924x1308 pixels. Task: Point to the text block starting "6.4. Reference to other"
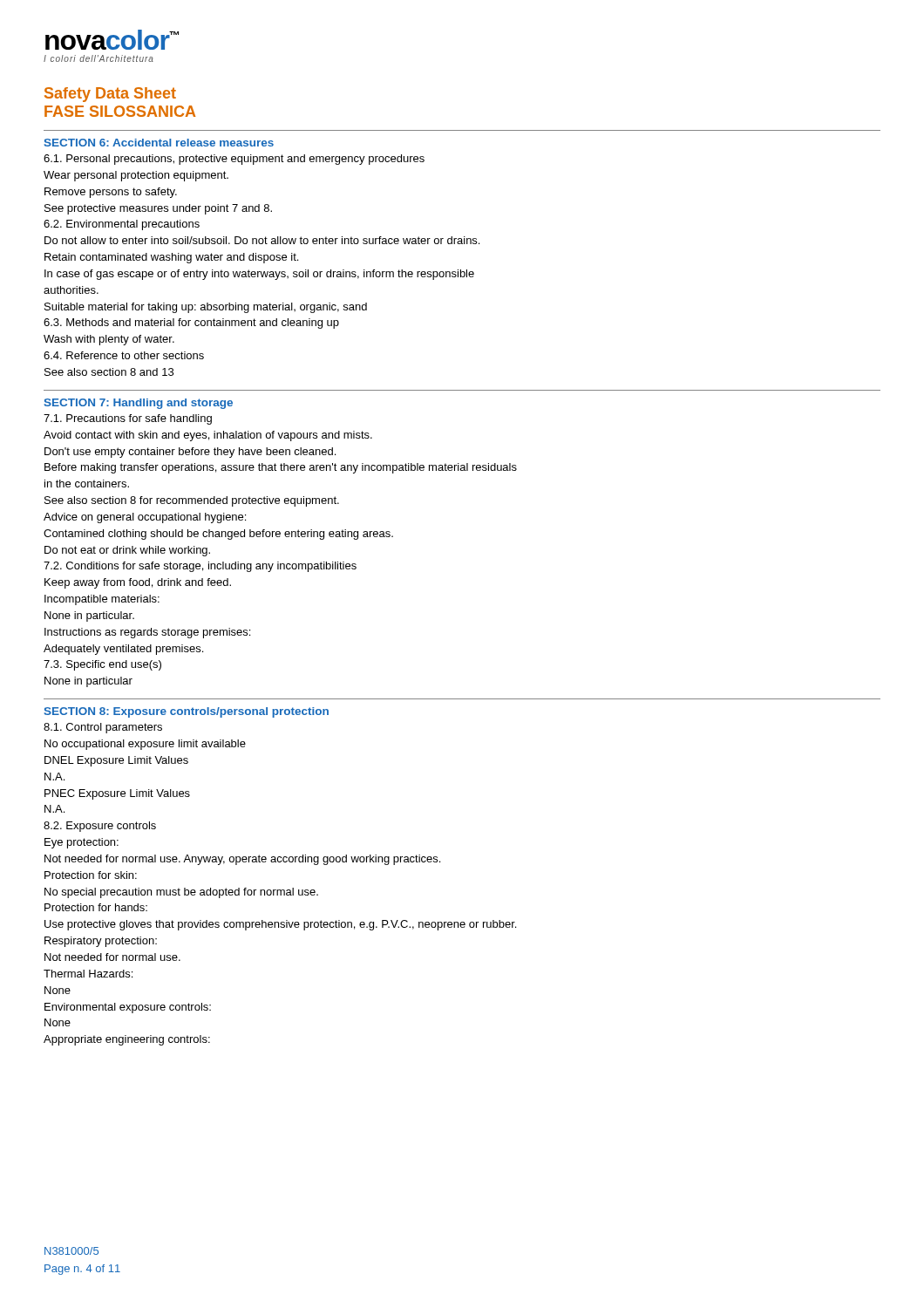[124, 355]
